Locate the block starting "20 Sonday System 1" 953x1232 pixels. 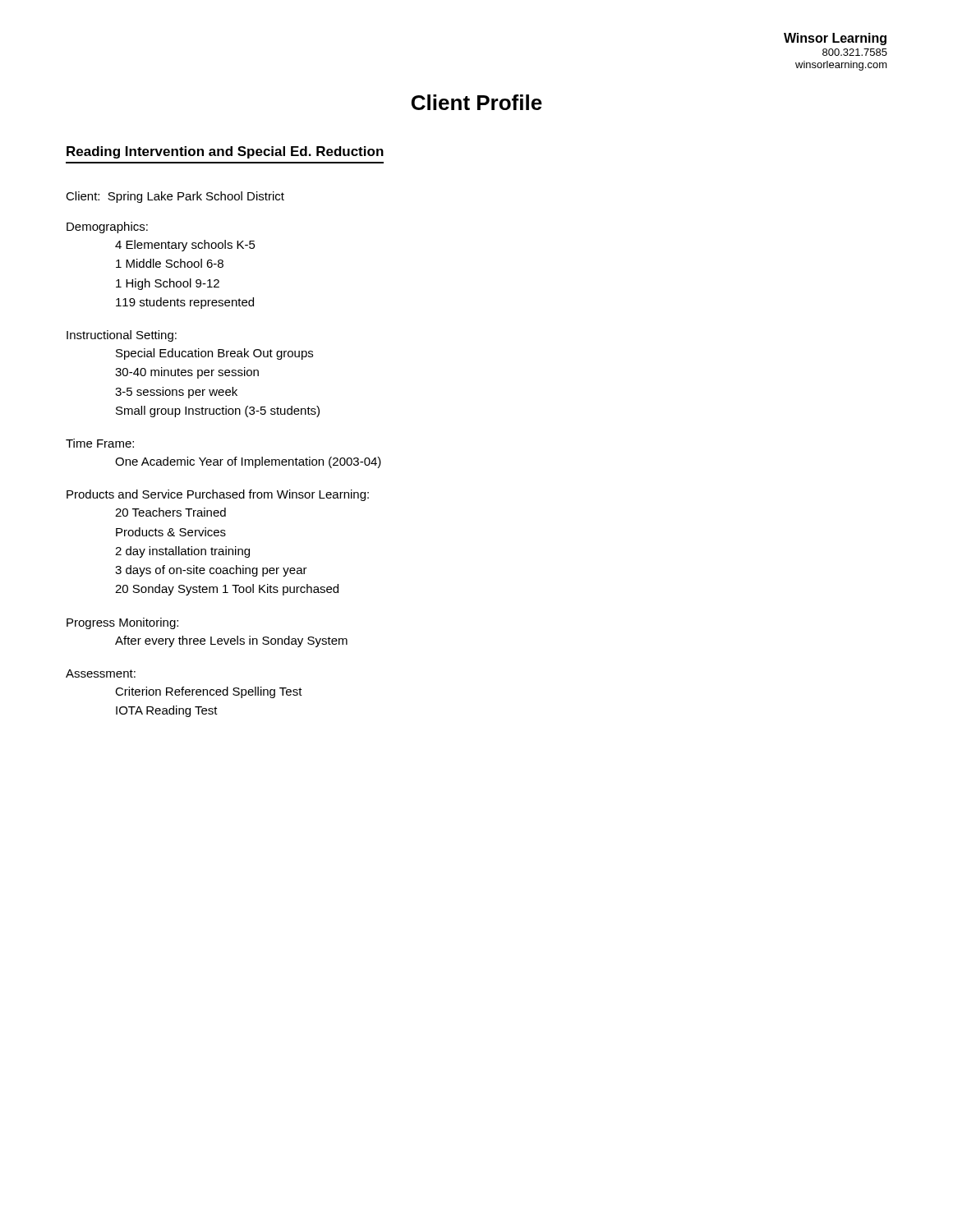tap(227, 589)
